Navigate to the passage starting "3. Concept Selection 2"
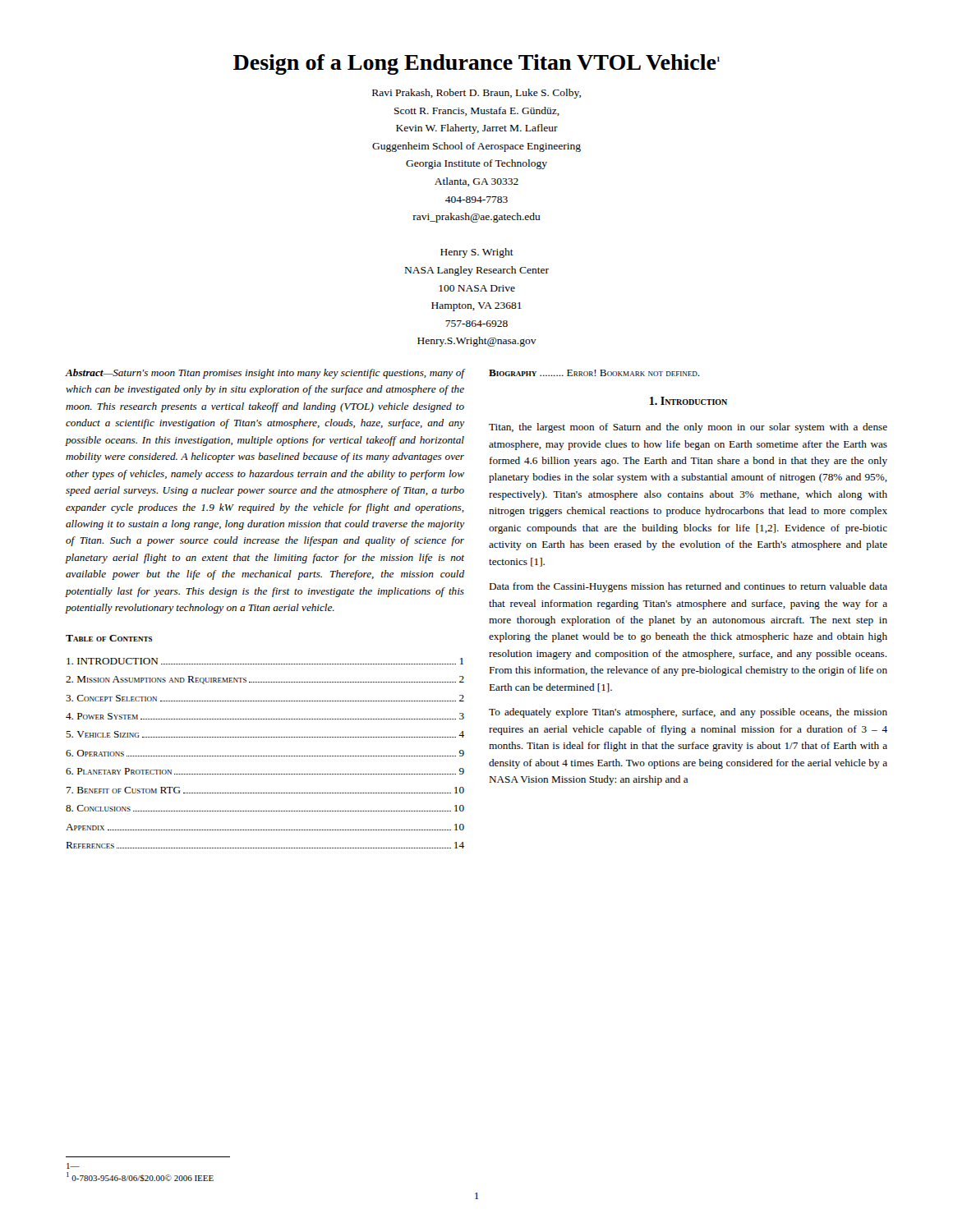Viewport: 953px width, 1232px height. click(x=265, y=698)
